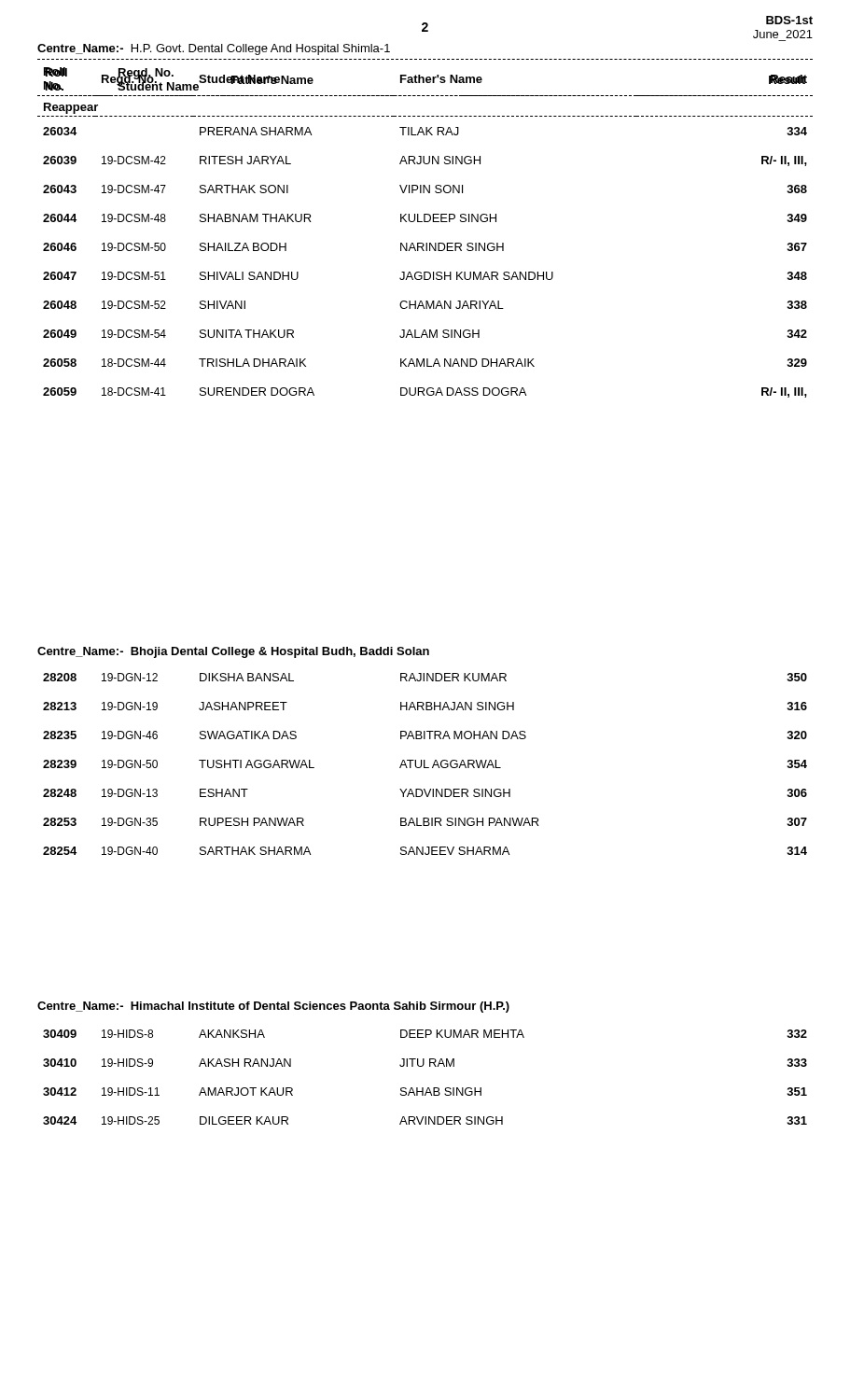
Task: Click the section header that begins "Centre_Name:- Bhojia Dental College & Hospital Budh, Baddi"
Action: tap(233, 651)
